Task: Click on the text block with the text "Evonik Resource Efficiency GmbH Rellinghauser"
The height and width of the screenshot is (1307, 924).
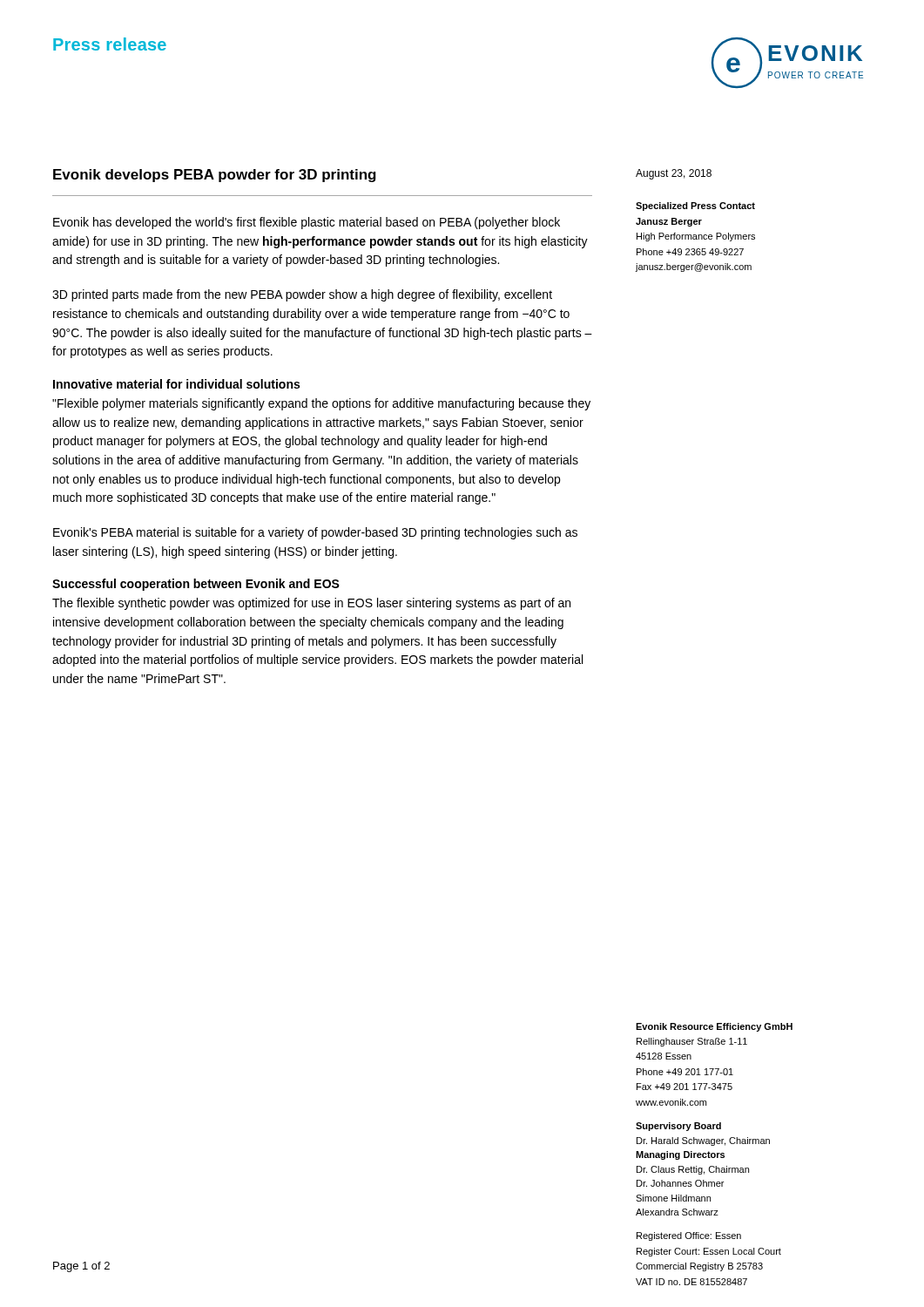Action: pos(753,1155)
